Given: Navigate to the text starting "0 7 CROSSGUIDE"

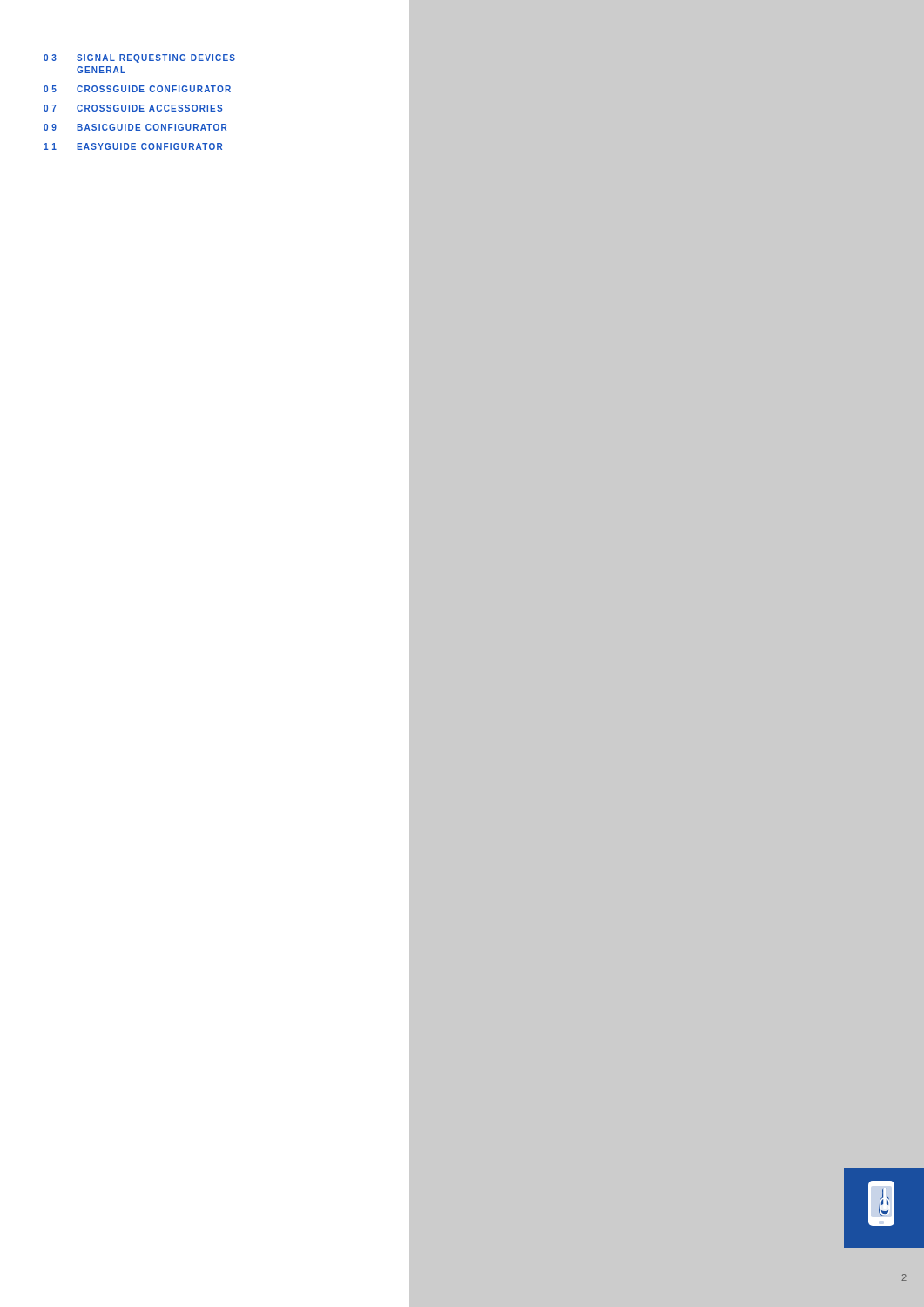Looking at the screenshot, I should pyautogui.click(x=134, y=109).
